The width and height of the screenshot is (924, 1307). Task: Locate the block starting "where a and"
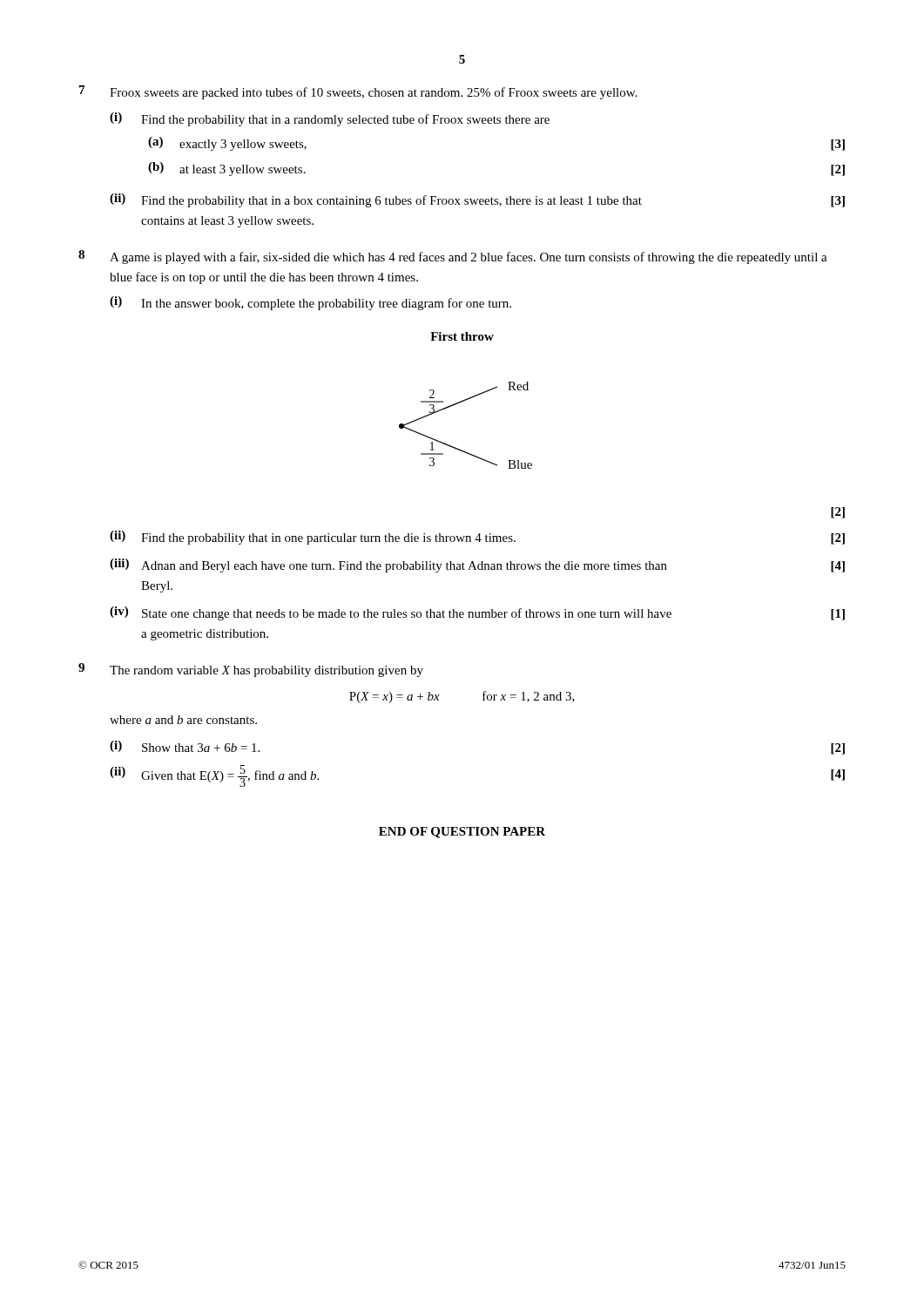184,719
